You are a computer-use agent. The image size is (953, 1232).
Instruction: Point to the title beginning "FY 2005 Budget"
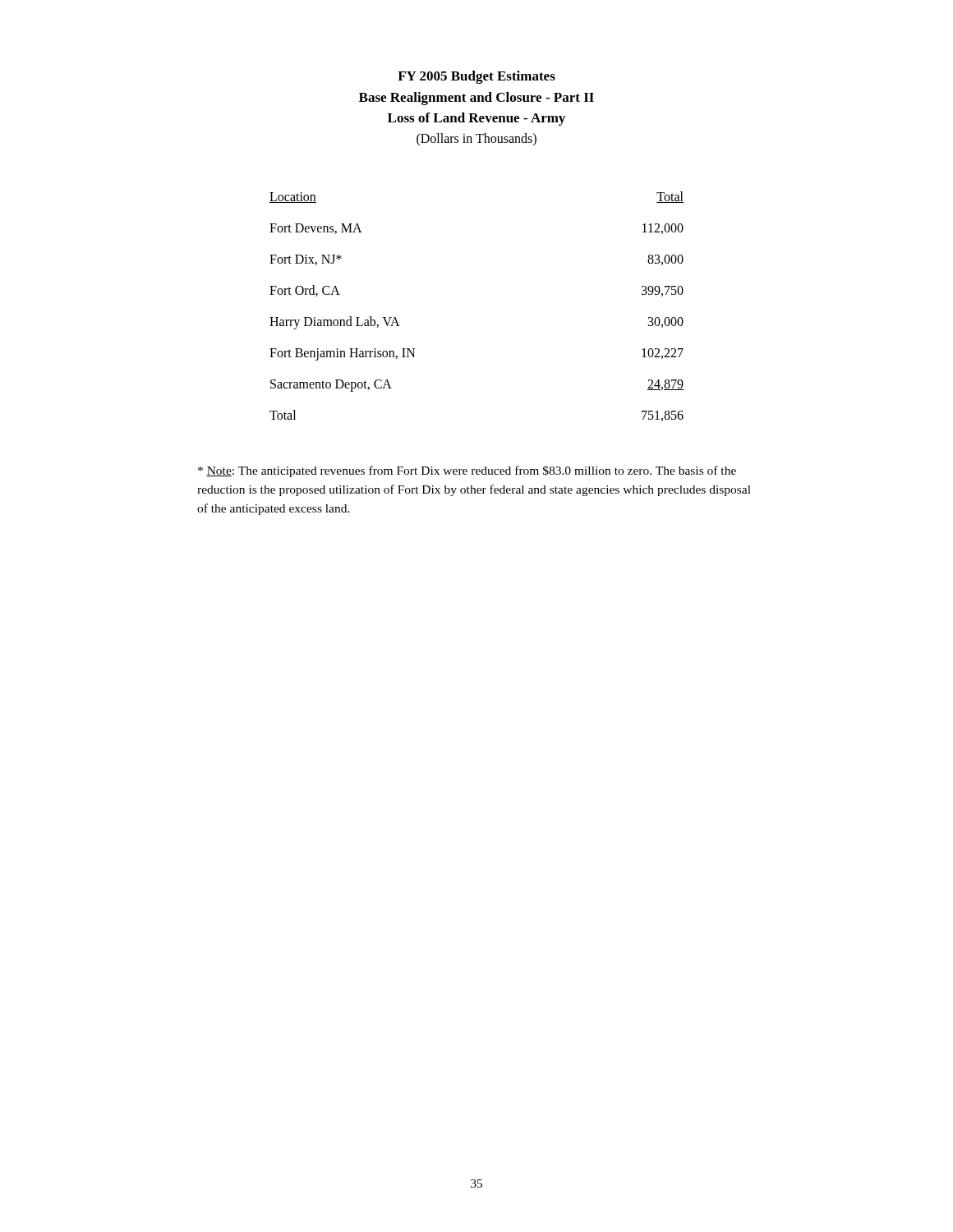pos(476,107)
